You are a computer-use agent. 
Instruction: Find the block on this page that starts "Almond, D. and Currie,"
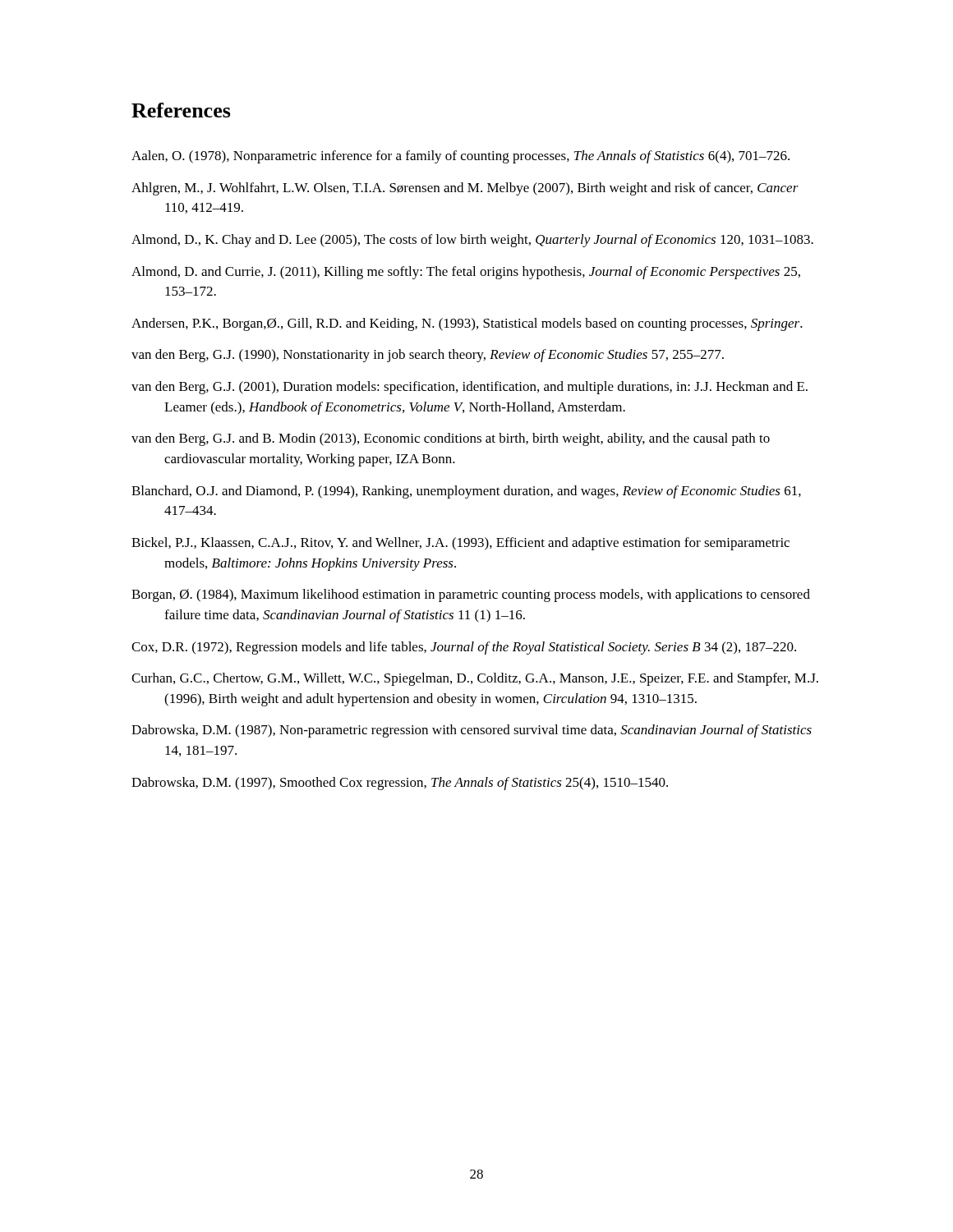(466, 281)
